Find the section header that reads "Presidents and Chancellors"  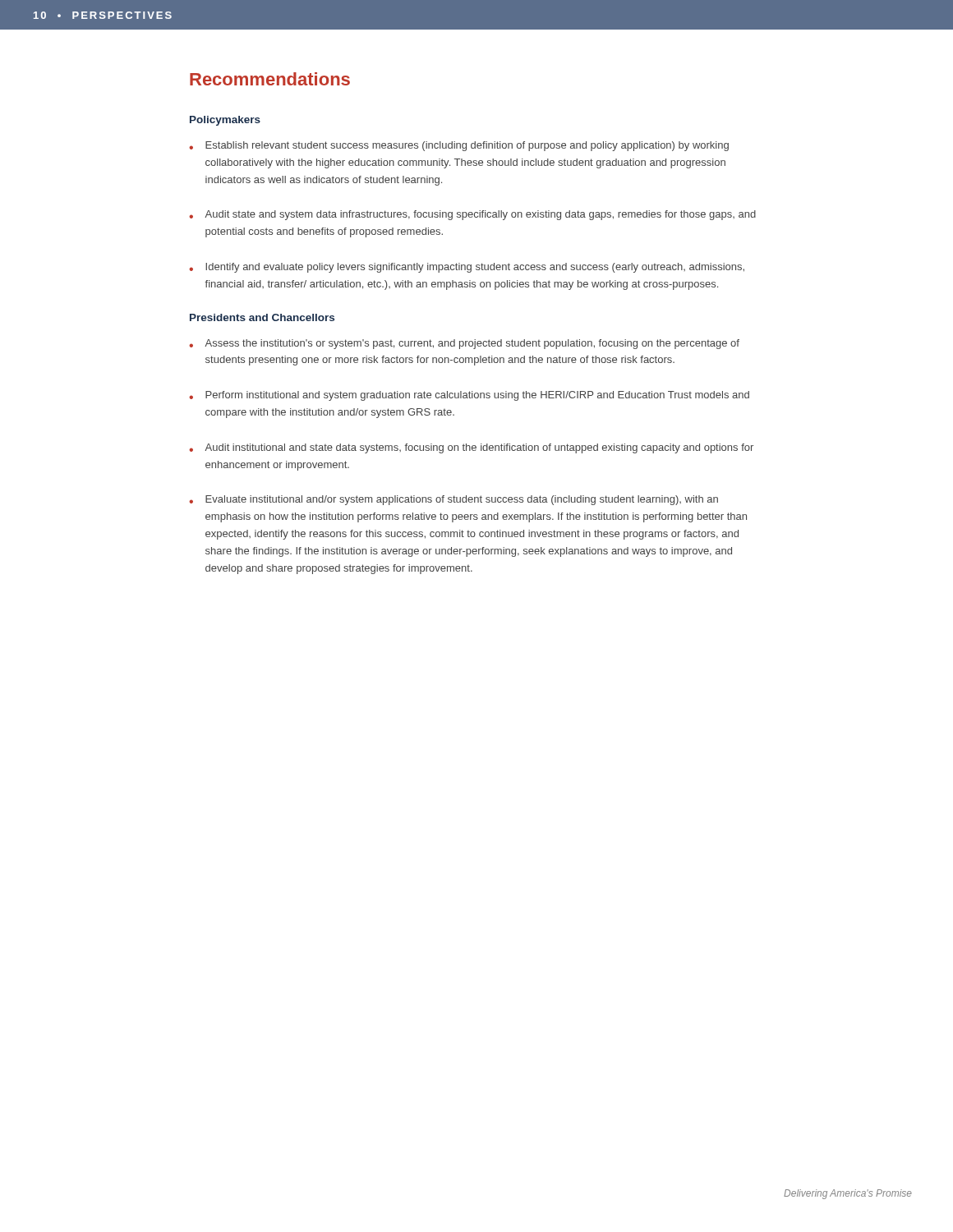tap(262, 317)
